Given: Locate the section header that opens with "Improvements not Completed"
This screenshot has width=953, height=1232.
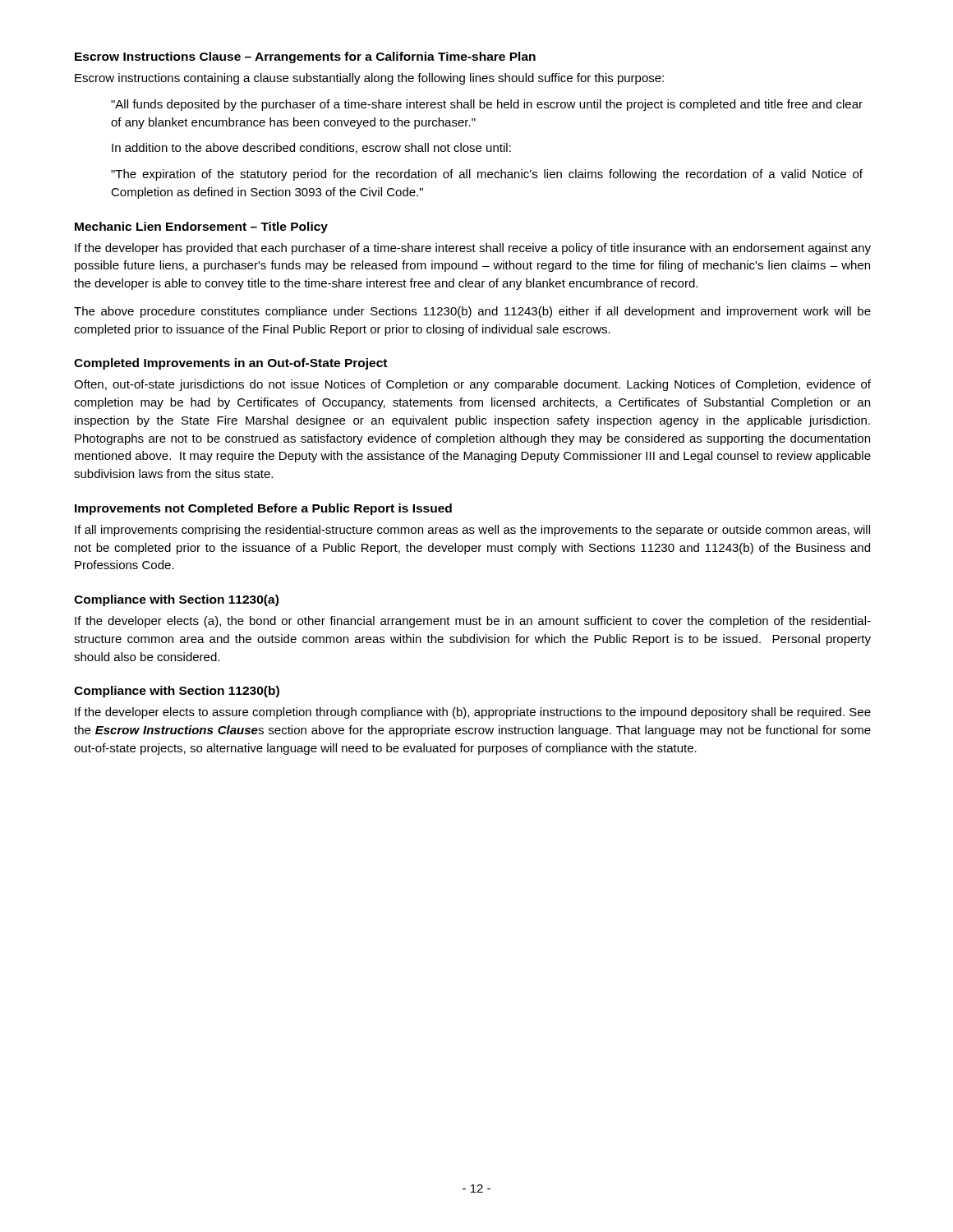Looking at the screenshot, I should coord(263,508).
